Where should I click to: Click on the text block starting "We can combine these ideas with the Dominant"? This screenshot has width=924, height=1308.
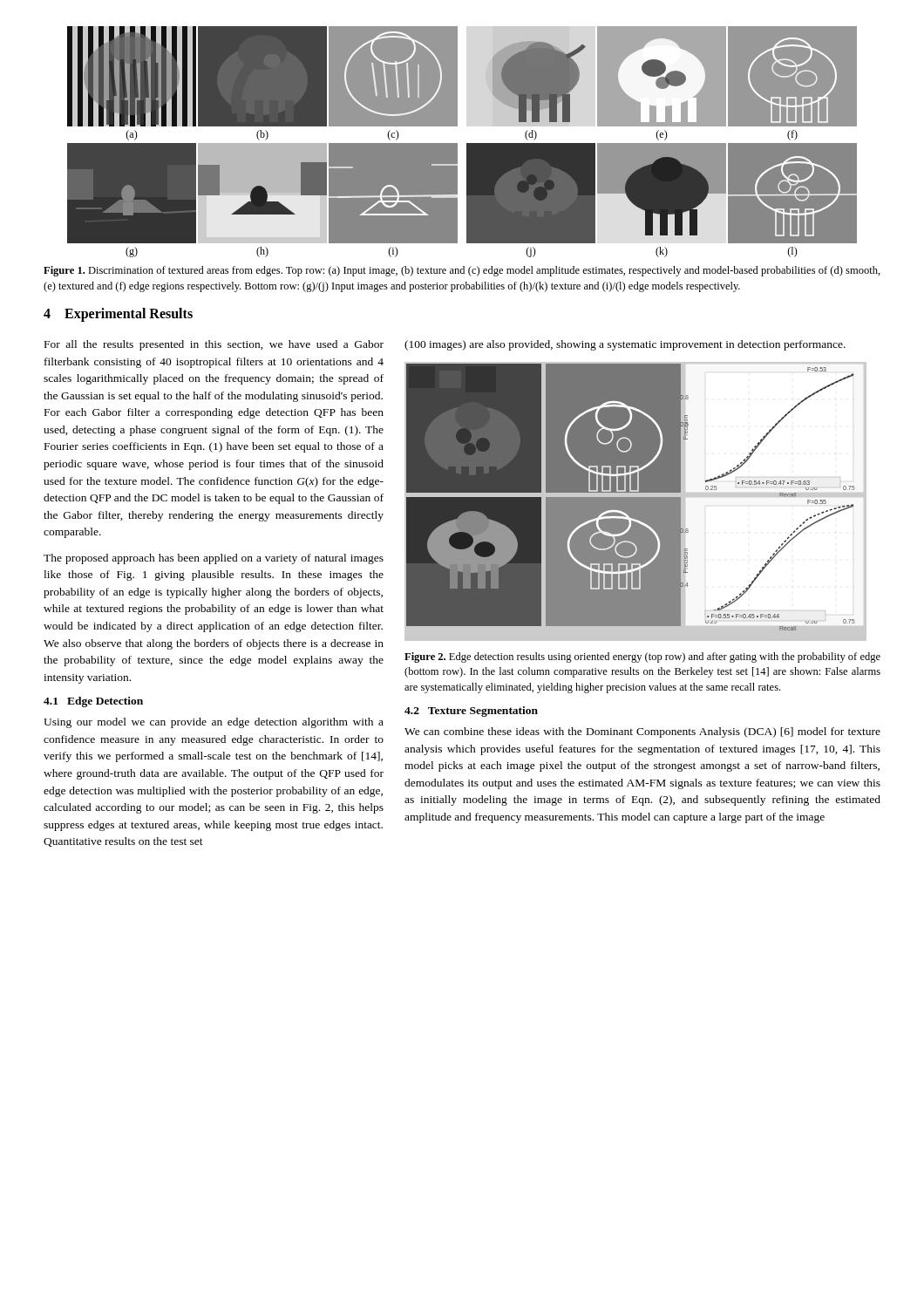(642, 774)
